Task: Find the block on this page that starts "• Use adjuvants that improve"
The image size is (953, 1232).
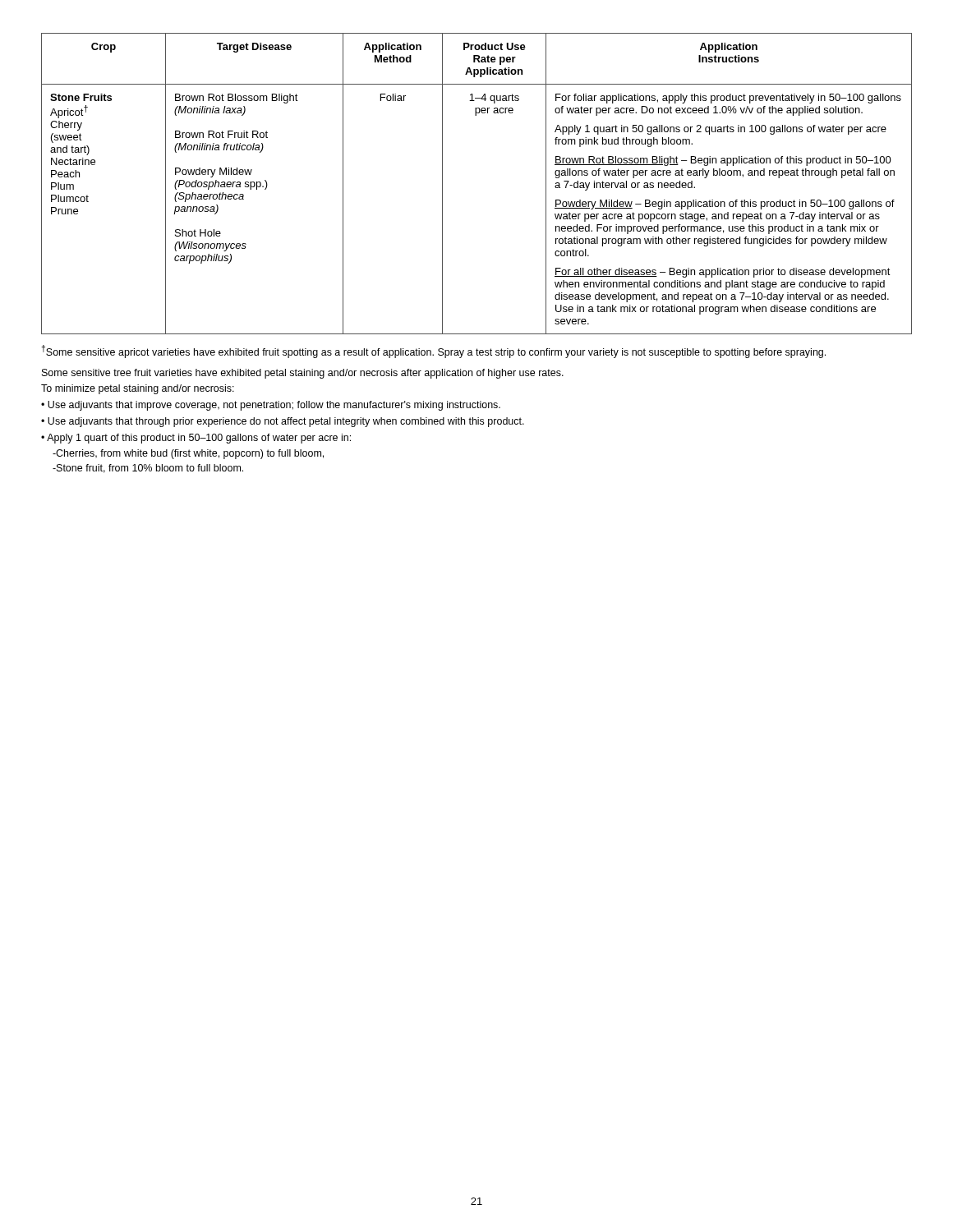Action: pyautogui.click(x=271, y=405)
